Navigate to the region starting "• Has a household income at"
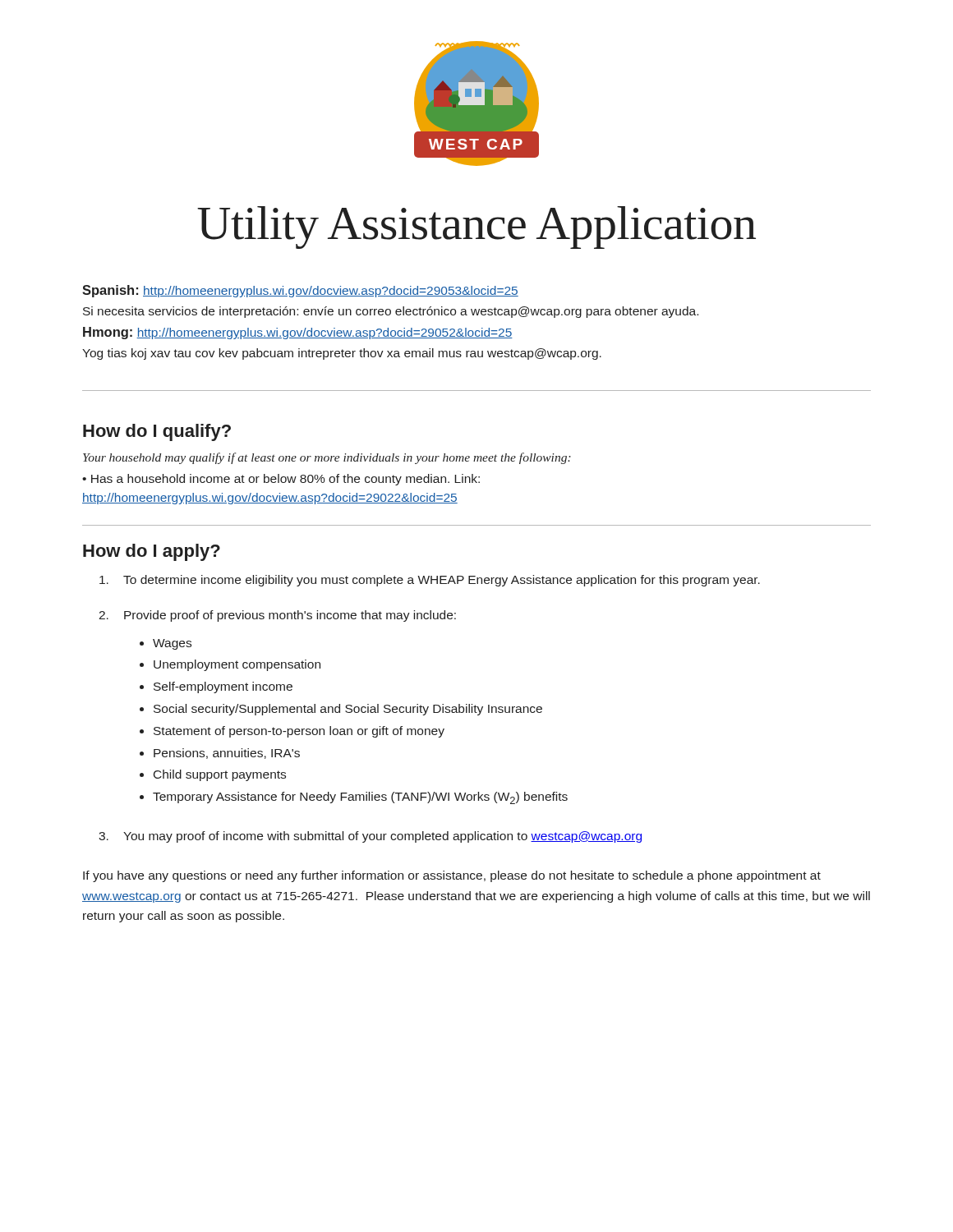This screenshot has height=1232, width=953. (x=282, y=488)
